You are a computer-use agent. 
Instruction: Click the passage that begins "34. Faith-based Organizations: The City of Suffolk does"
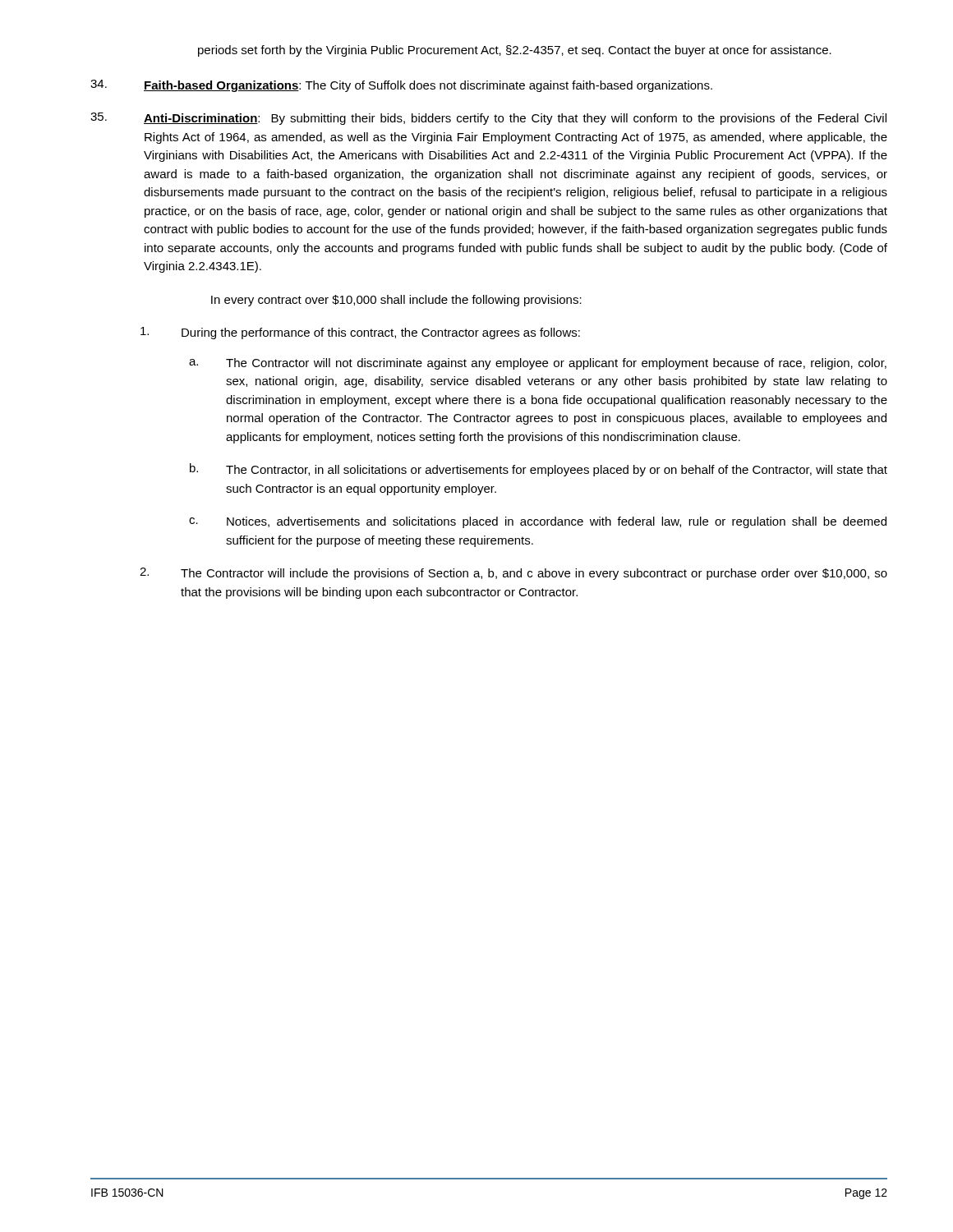489,85
